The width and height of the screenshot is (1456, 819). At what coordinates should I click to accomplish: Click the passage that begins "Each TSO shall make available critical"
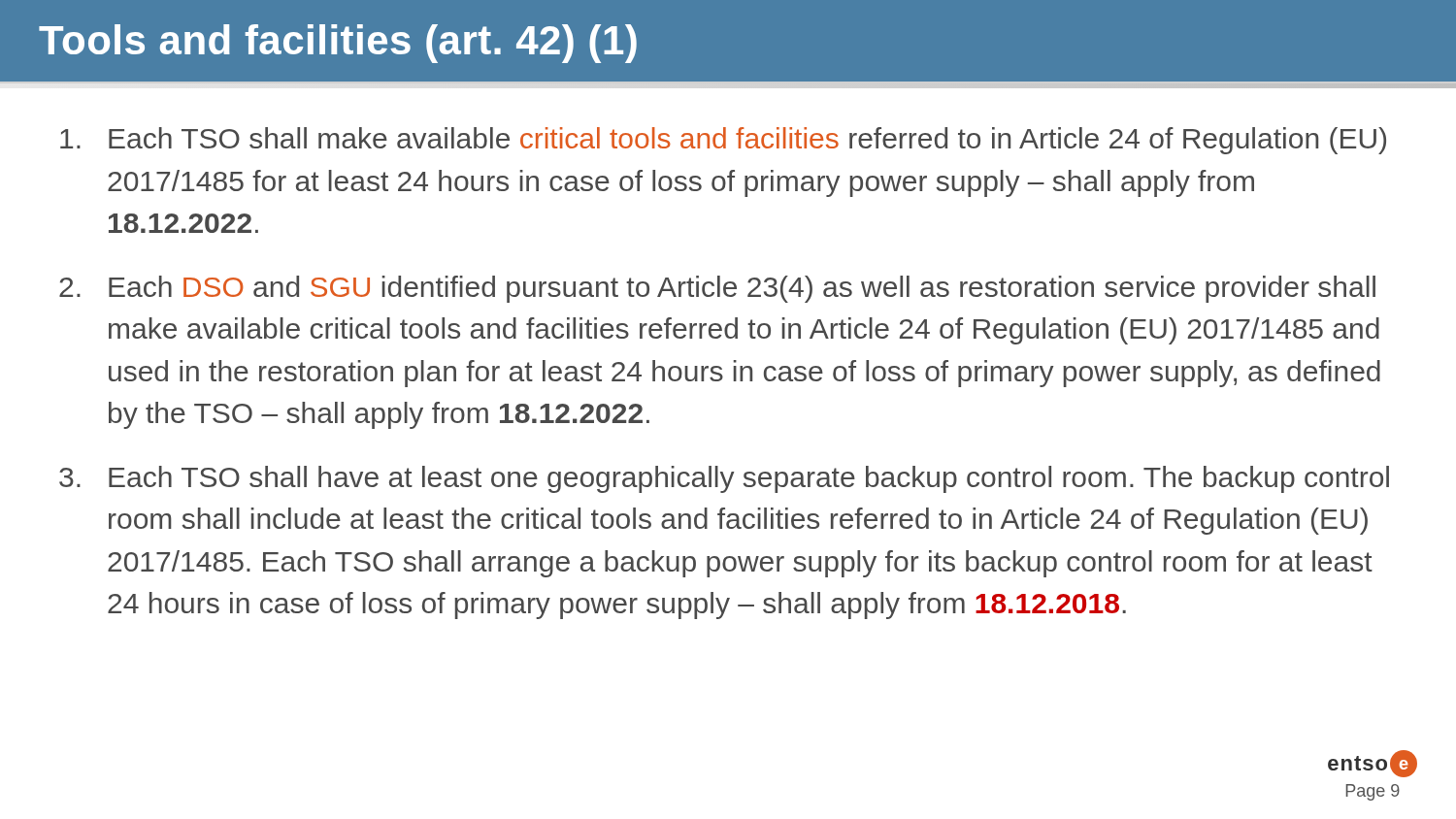click(x=728, y=181)
